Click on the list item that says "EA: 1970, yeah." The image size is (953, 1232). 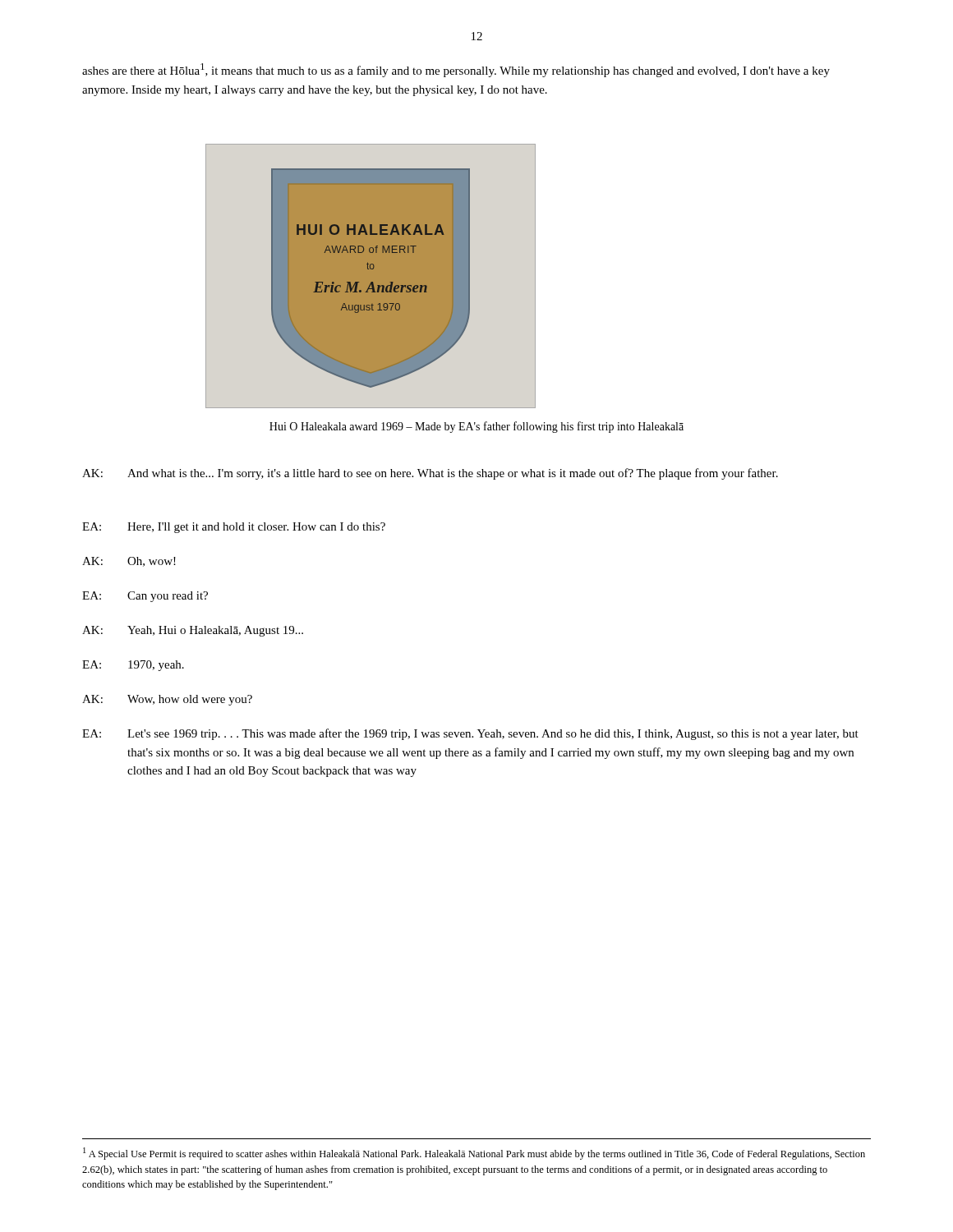(x=133, y=665)
